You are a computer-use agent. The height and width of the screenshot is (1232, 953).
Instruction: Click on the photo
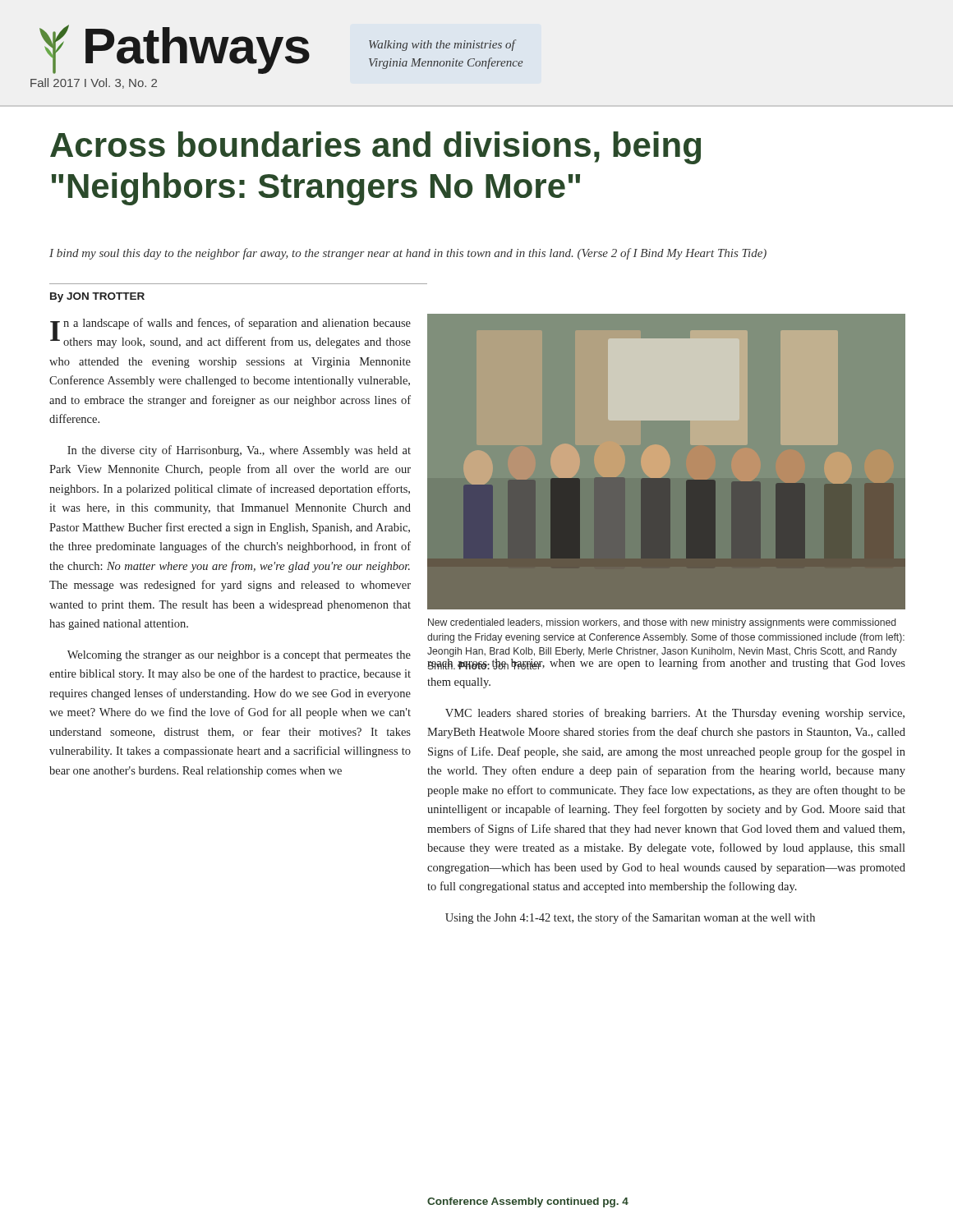pos(666,494)
